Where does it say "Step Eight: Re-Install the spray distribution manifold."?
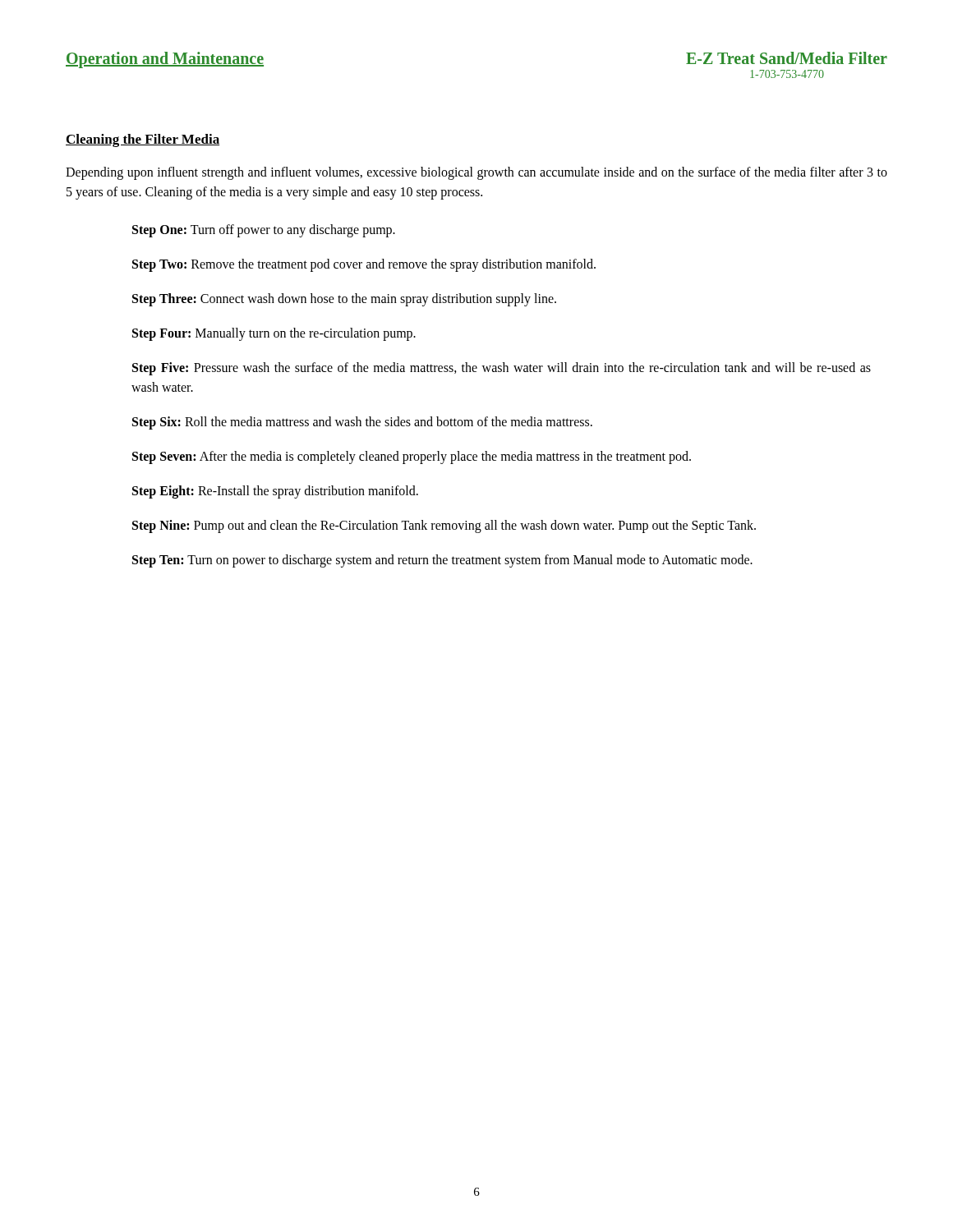Viewport: 953px width, 1232px height. [275, 491]
